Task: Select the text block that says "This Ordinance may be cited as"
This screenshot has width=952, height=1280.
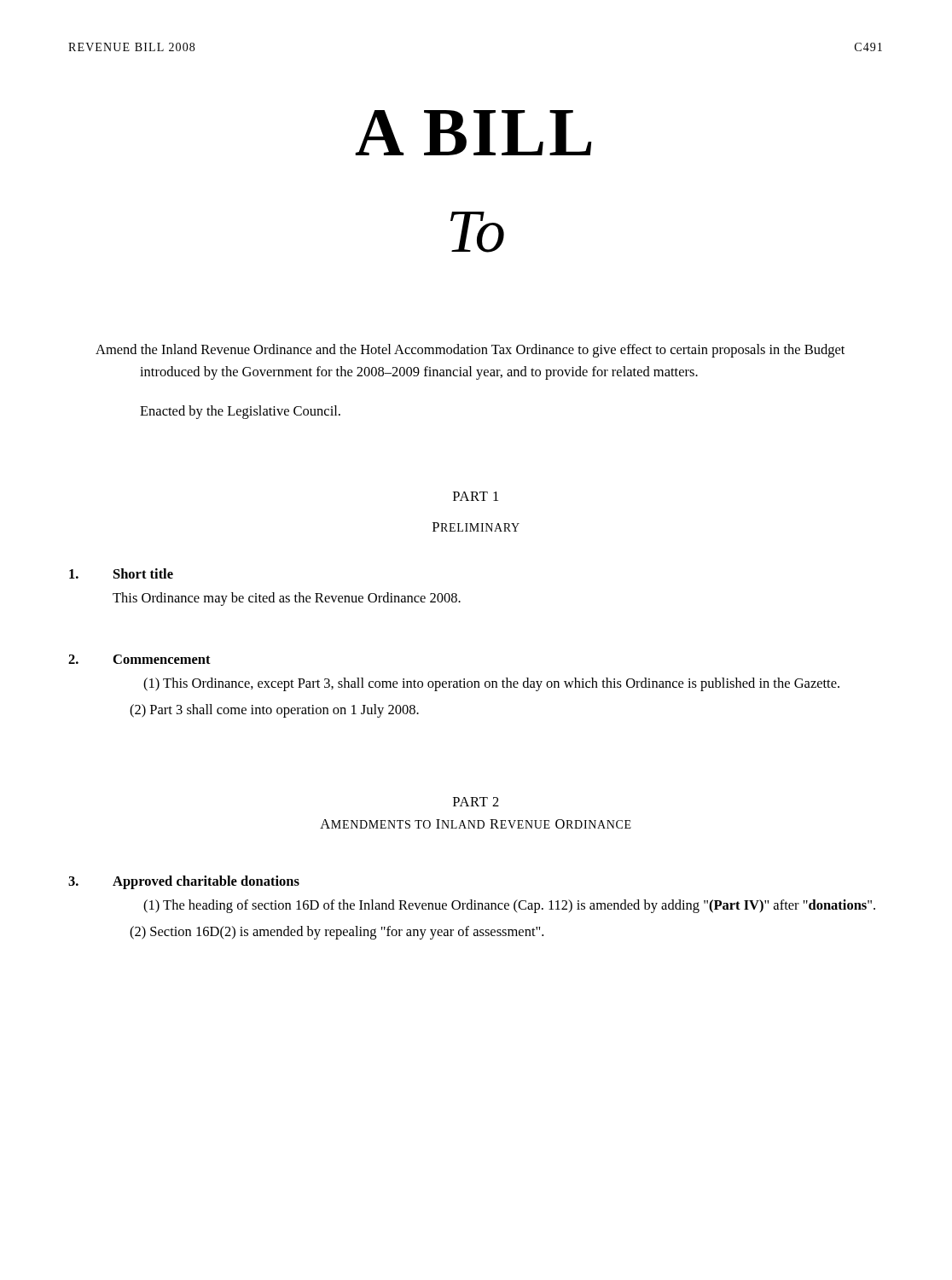Action: pyautogui.click(x=287, y=598)
